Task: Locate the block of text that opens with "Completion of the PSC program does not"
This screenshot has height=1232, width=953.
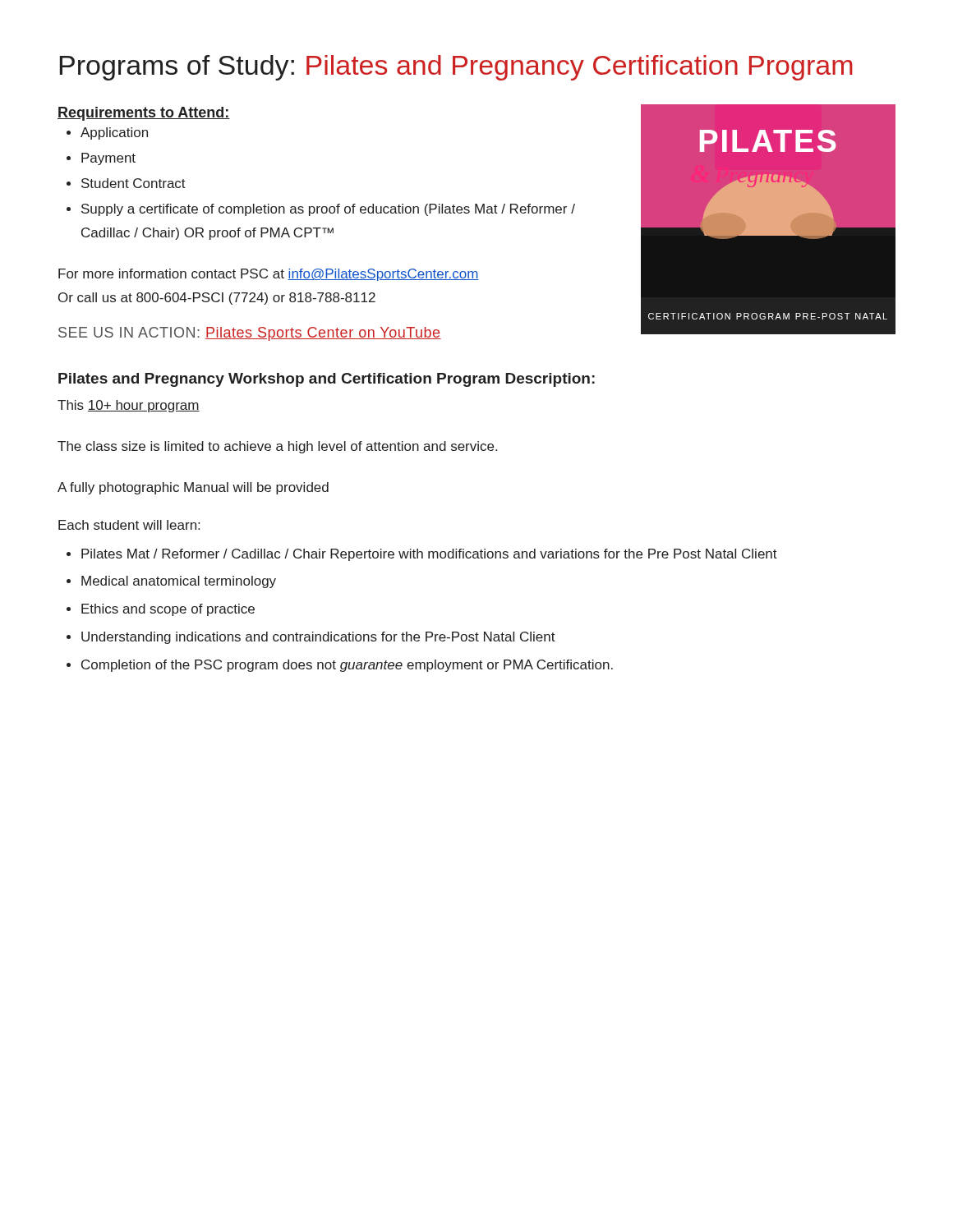Action: 488,665
